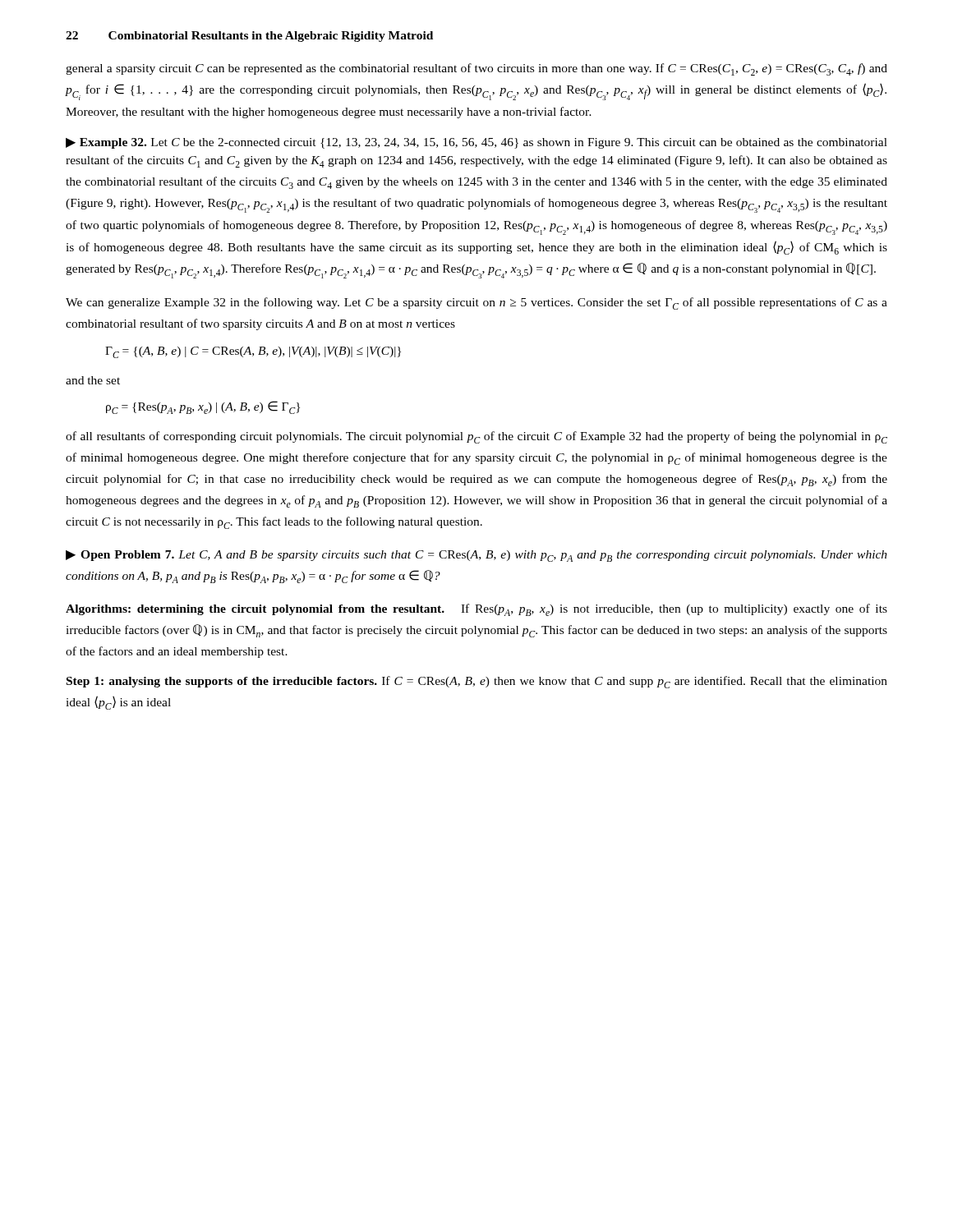
Task: Select the text block starting "general a sparsity circuit C can"
Action: click(x=476, y=90)
